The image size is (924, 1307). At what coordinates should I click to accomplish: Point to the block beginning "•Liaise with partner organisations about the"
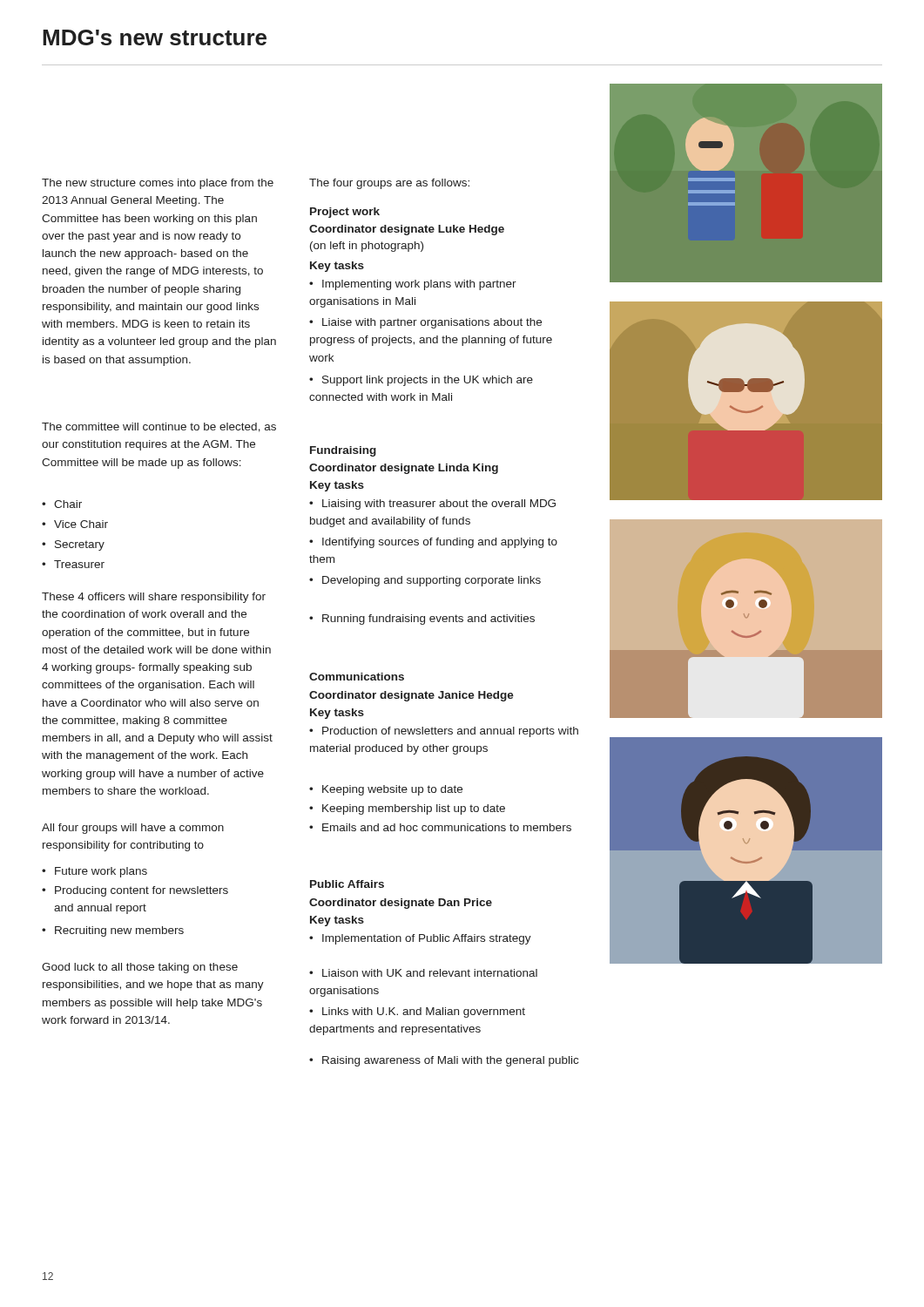431,339
